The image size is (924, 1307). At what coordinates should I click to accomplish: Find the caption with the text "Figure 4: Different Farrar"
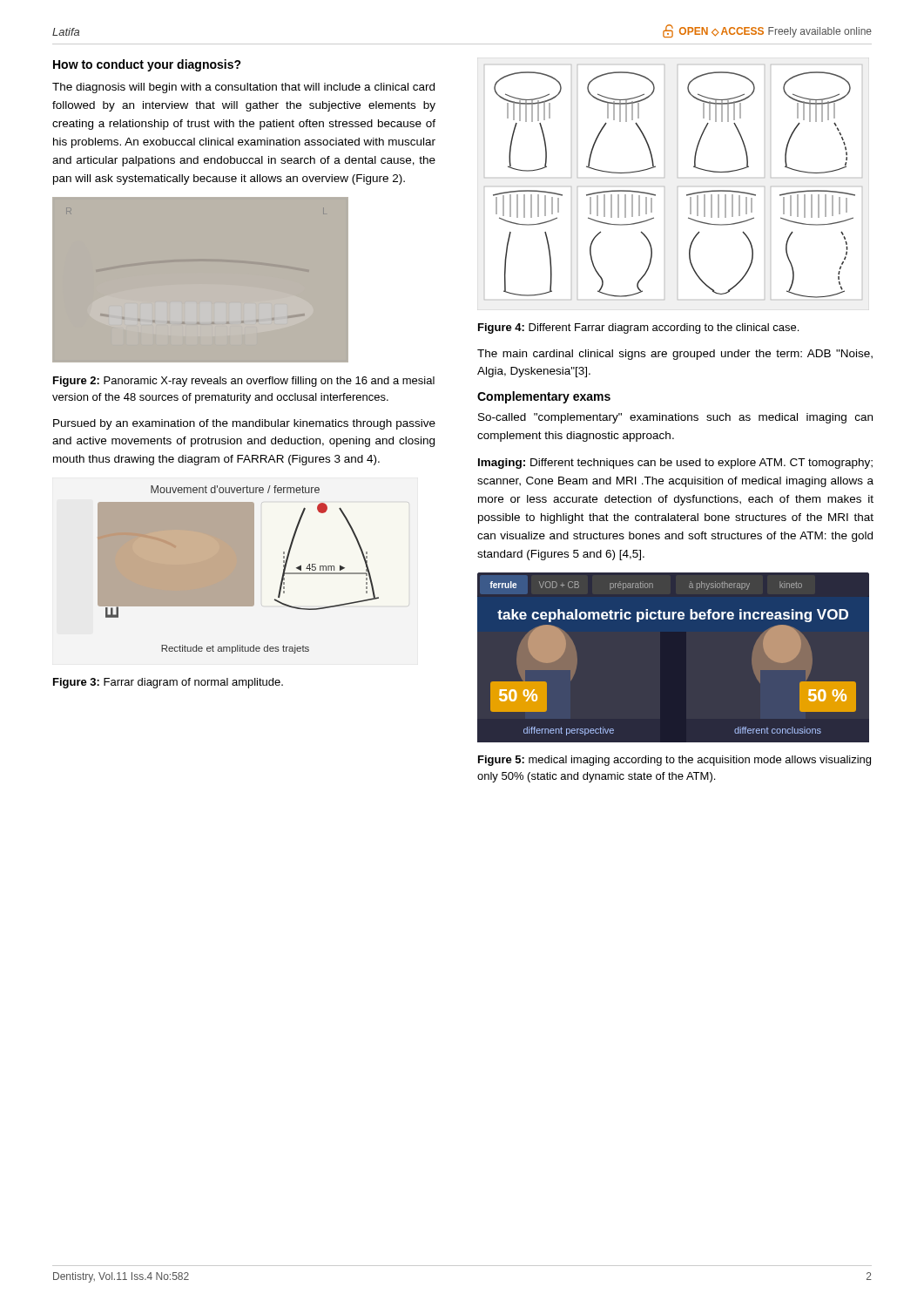click(x=639, y=327)
